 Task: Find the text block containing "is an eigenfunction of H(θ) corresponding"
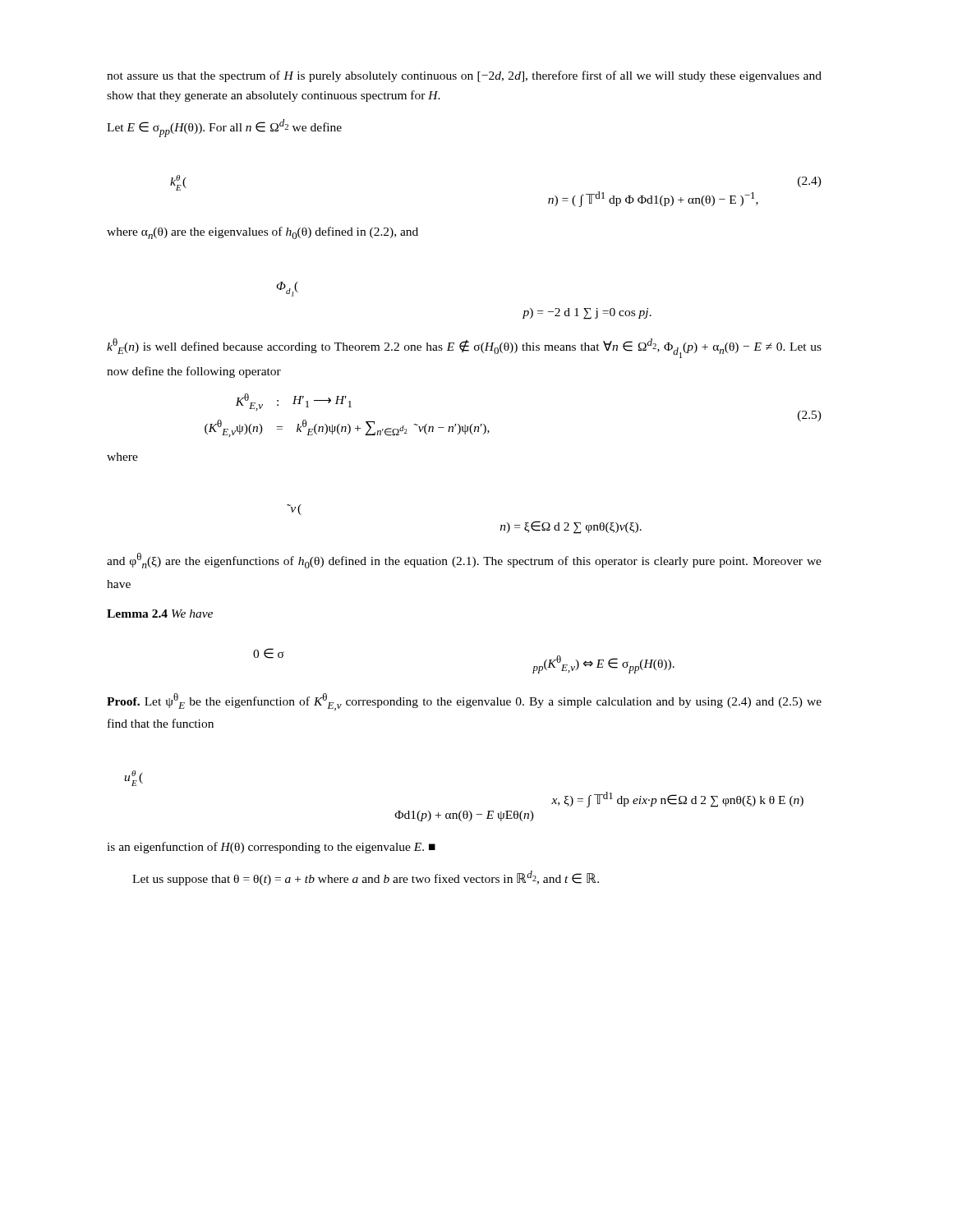coord(271,848)
